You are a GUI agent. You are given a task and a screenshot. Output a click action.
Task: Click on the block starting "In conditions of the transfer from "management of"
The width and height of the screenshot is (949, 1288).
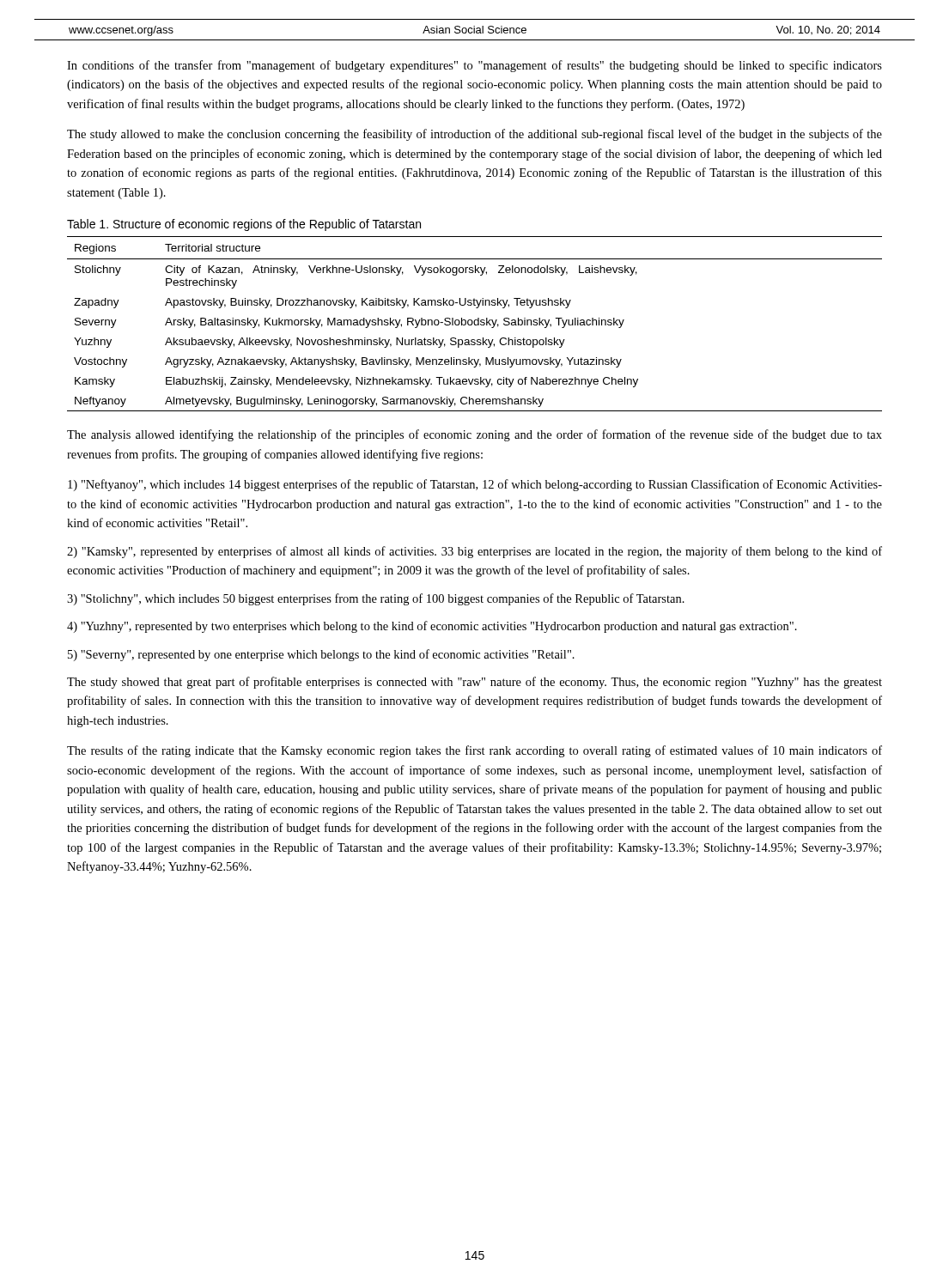[x=474, y=85]
